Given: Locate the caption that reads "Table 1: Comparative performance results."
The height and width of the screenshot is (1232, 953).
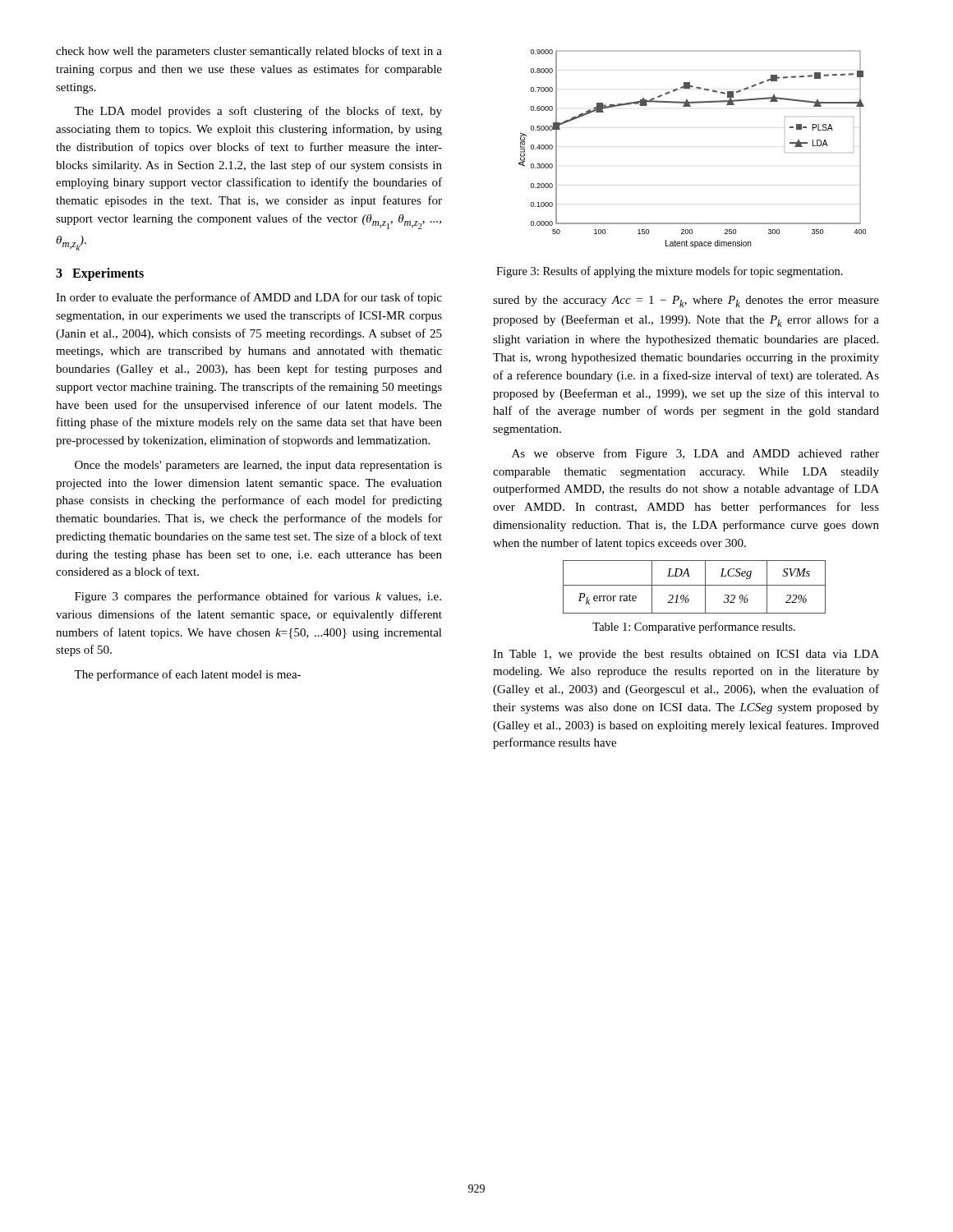Looking at the screenshot, I should pos(694,626).
